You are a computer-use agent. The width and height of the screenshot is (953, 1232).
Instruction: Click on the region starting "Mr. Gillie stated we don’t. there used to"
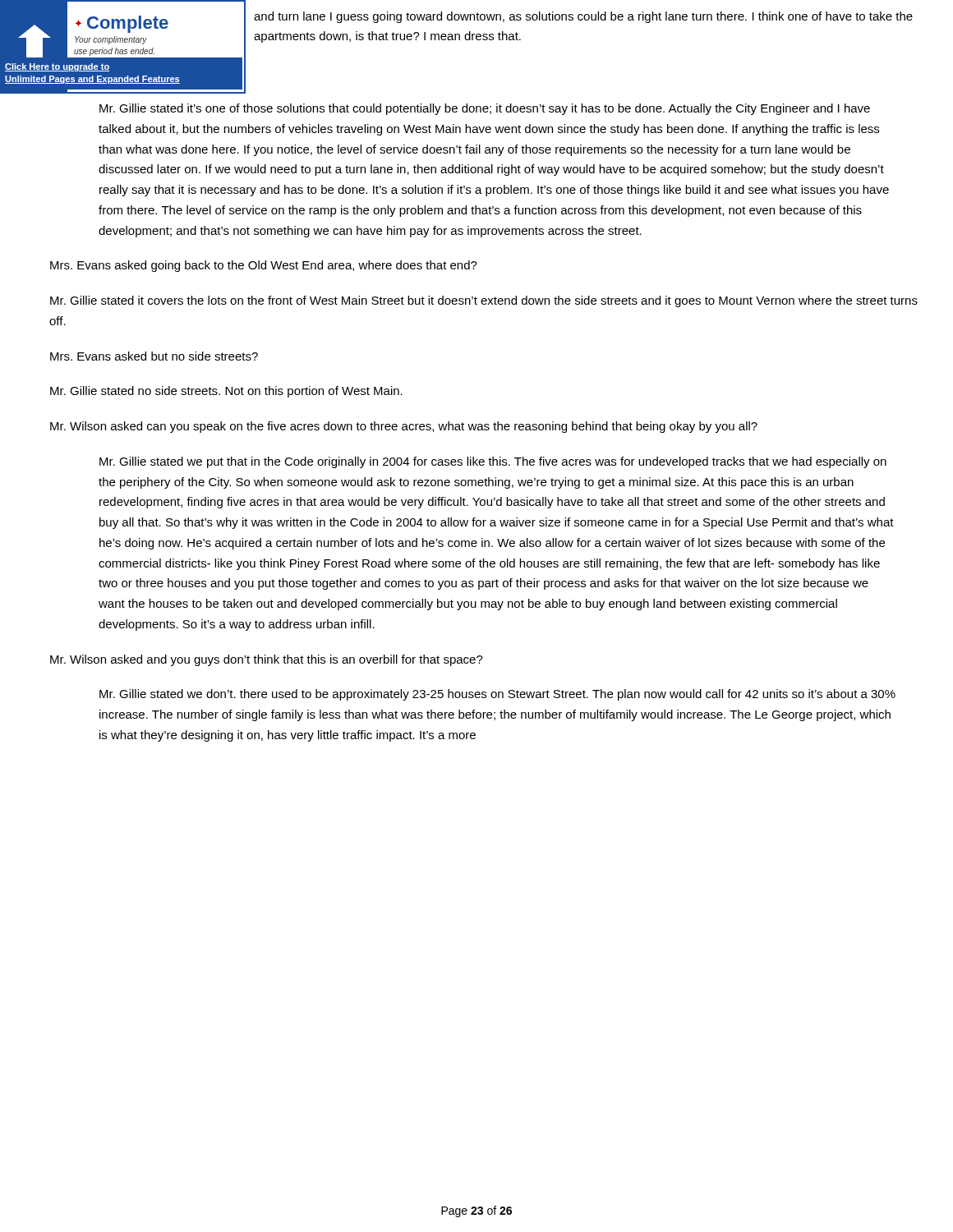(497, 714)
